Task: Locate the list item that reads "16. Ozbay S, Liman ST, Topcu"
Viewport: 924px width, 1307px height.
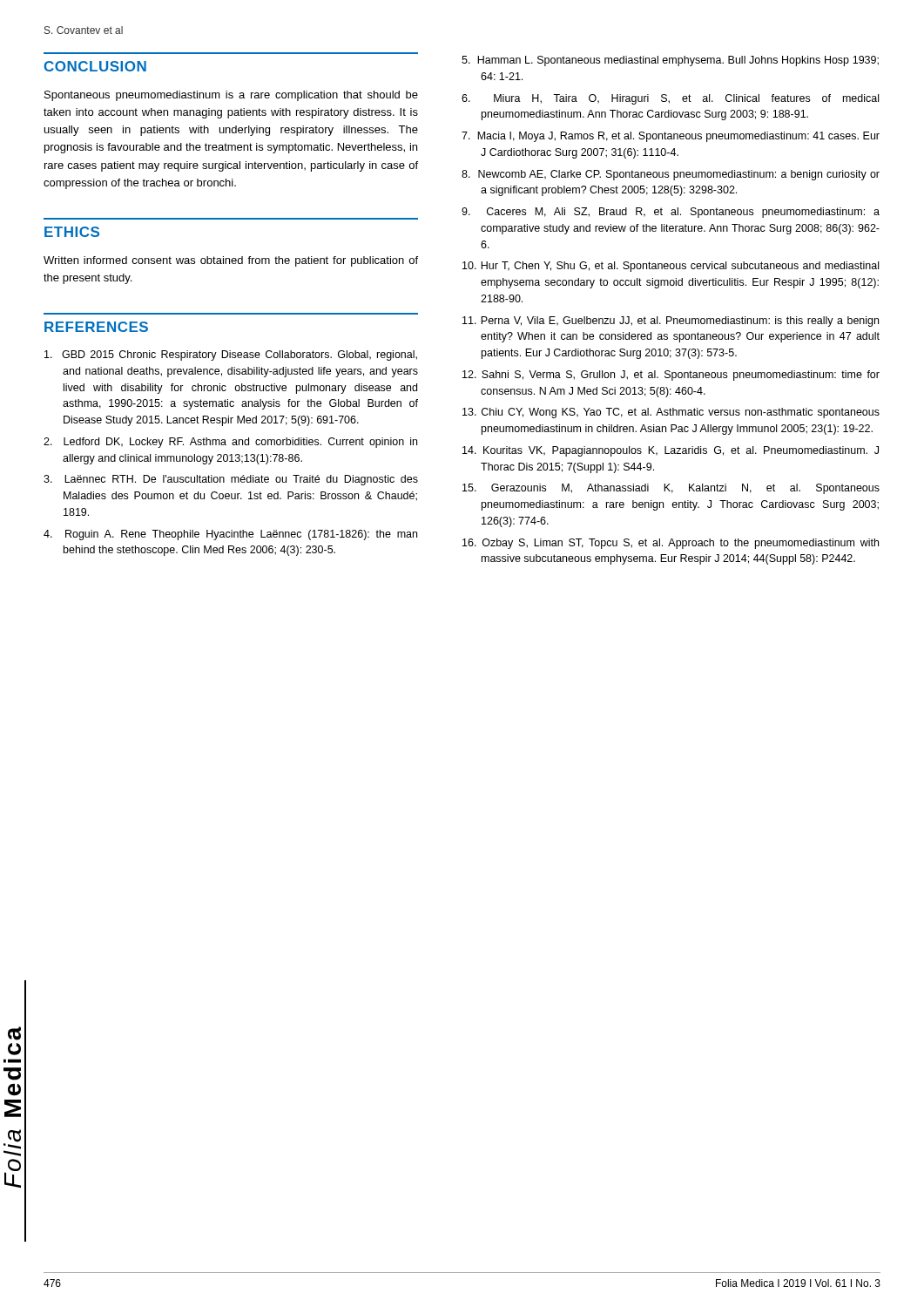Action: tap(671, 551)
